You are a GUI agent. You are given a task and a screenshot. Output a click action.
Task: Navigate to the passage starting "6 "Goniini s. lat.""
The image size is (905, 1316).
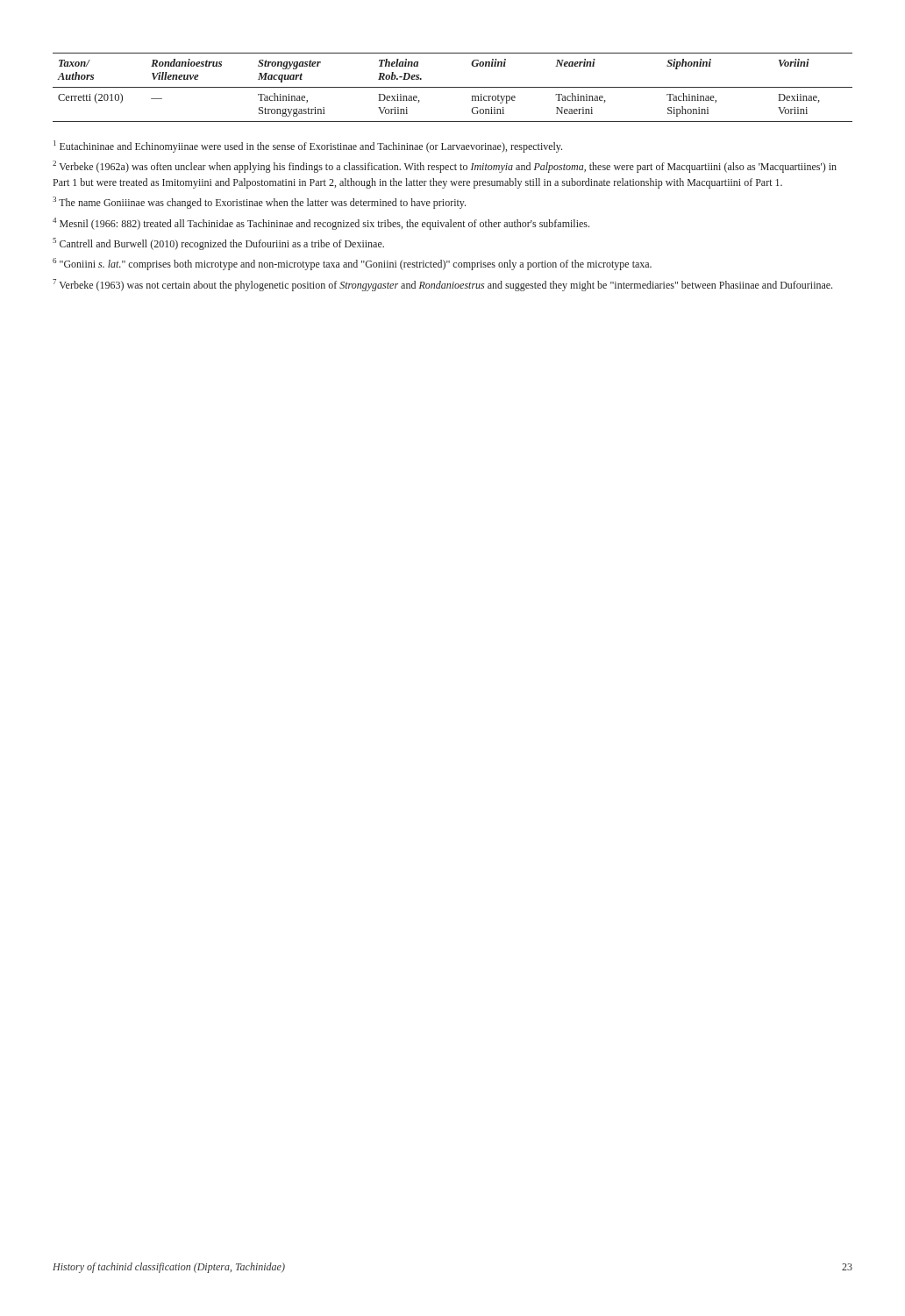[352, 264]
